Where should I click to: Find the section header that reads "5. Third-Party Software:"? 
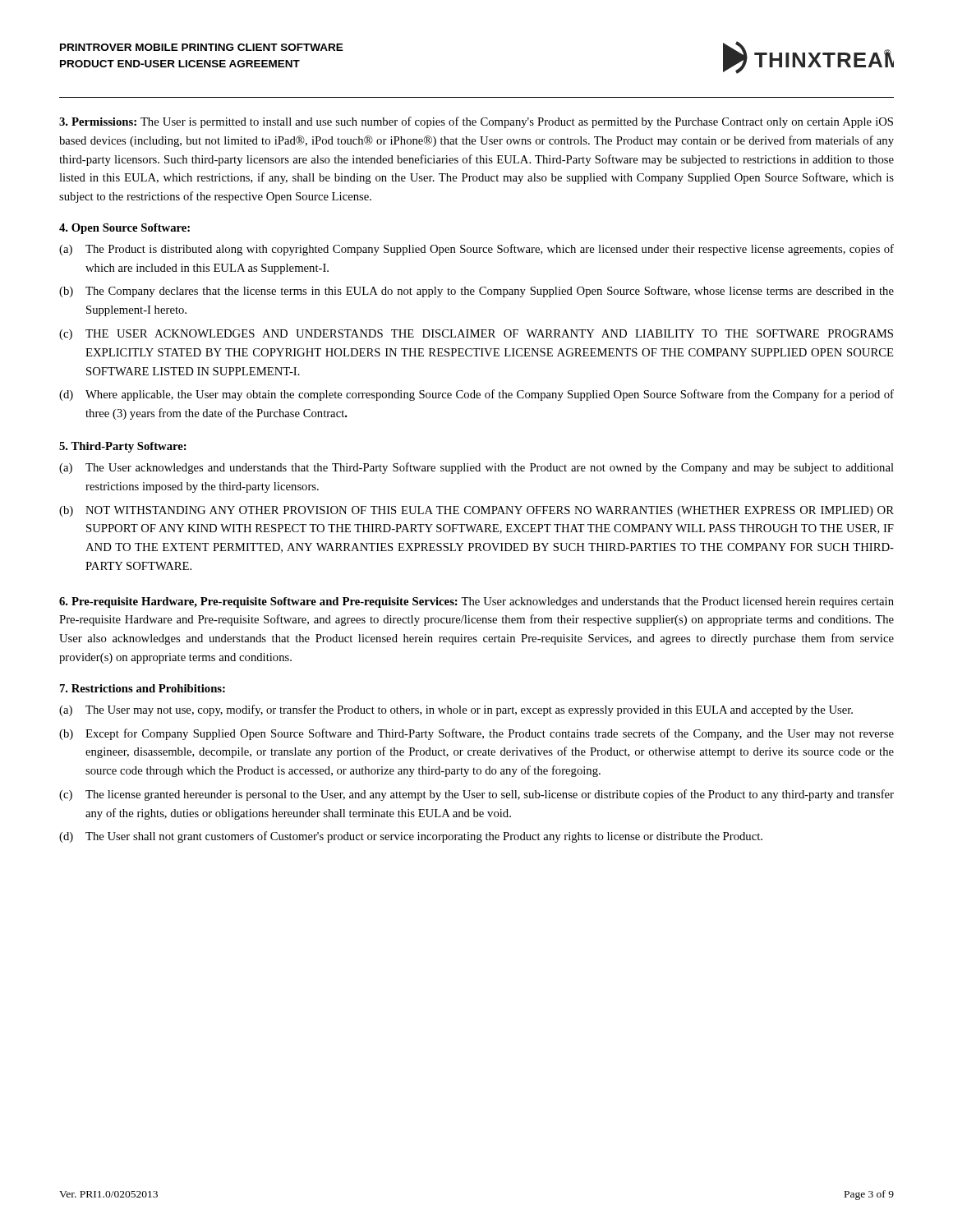(x=123, y=446)
